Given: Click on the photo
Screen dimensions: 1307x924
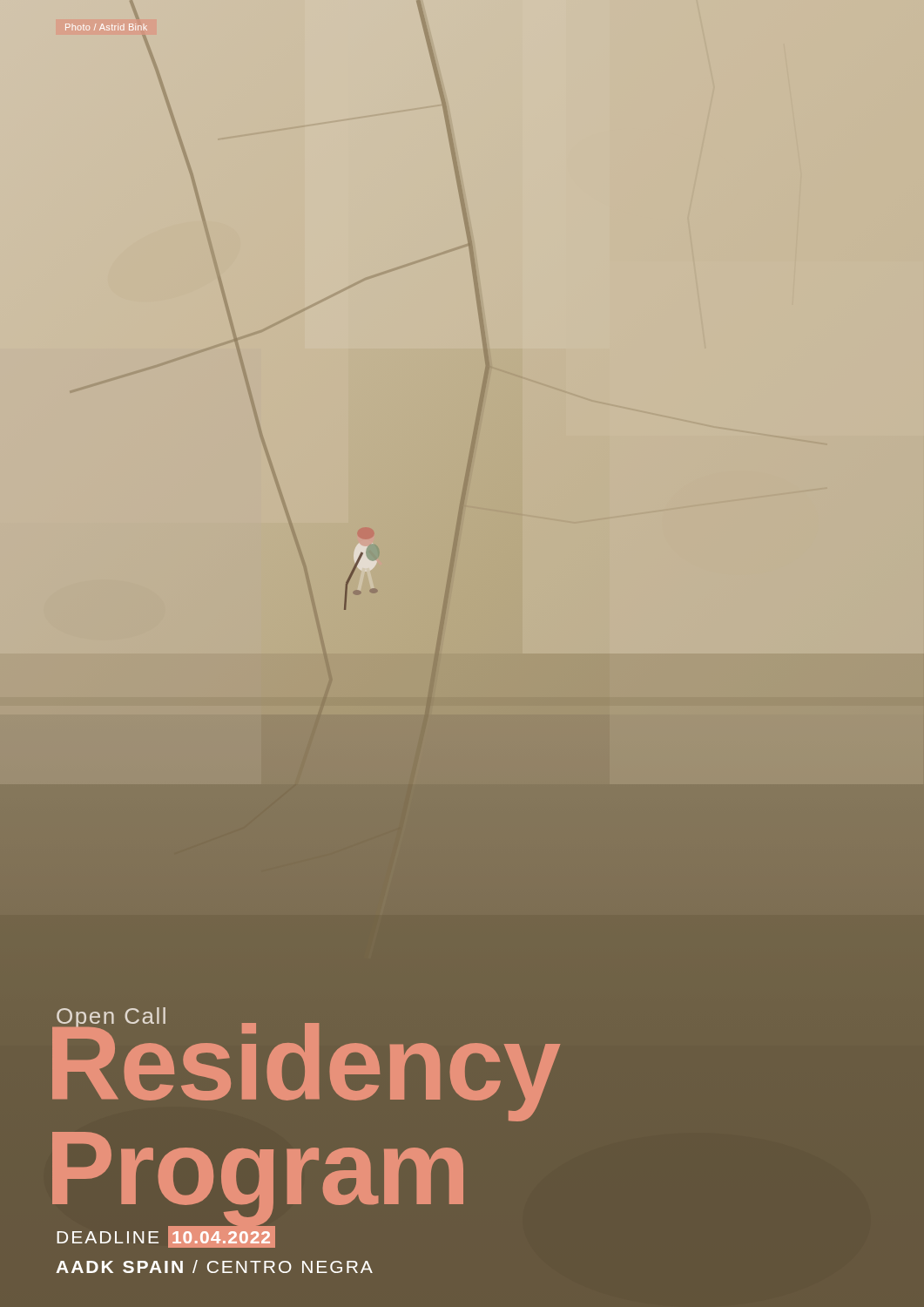Looking at the screenshot, I should 462,654.
